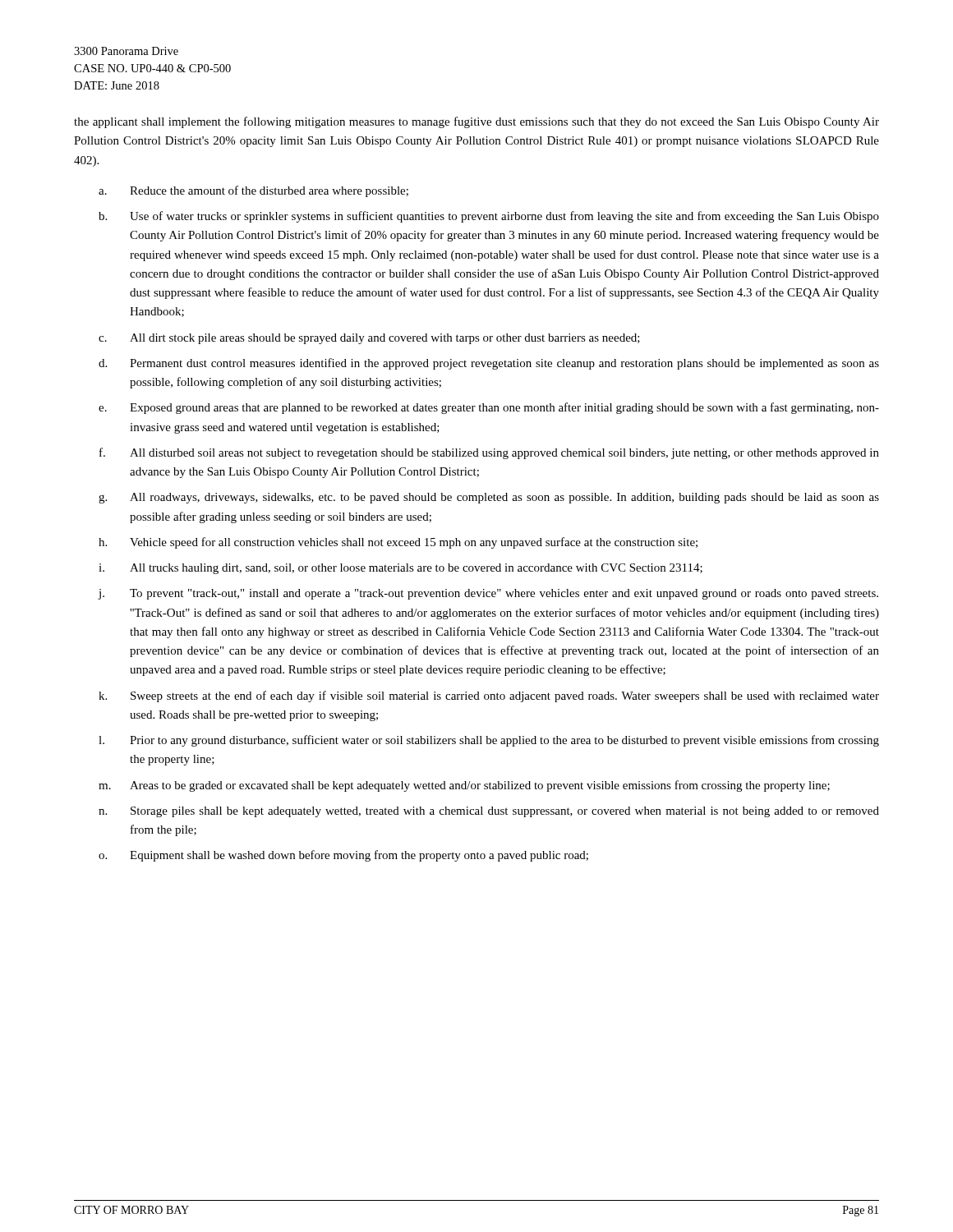Find the text block starting "h. Vehicle speed for all construction"
Screen dimensions: 1232x953
[489, 542]
